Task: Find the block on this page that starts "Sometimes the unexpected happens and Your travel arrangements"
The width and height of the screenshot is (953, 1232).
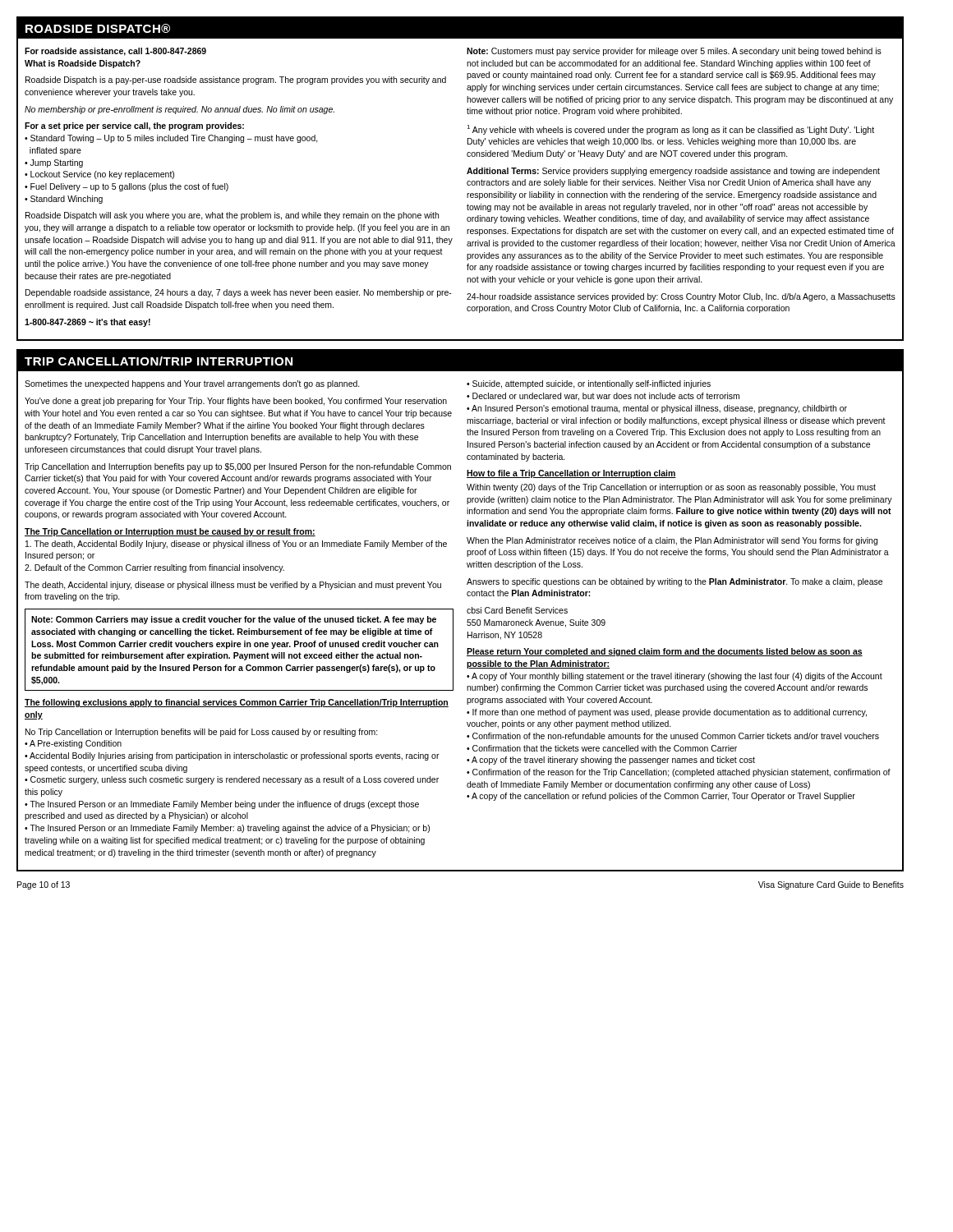Action: 239,491
